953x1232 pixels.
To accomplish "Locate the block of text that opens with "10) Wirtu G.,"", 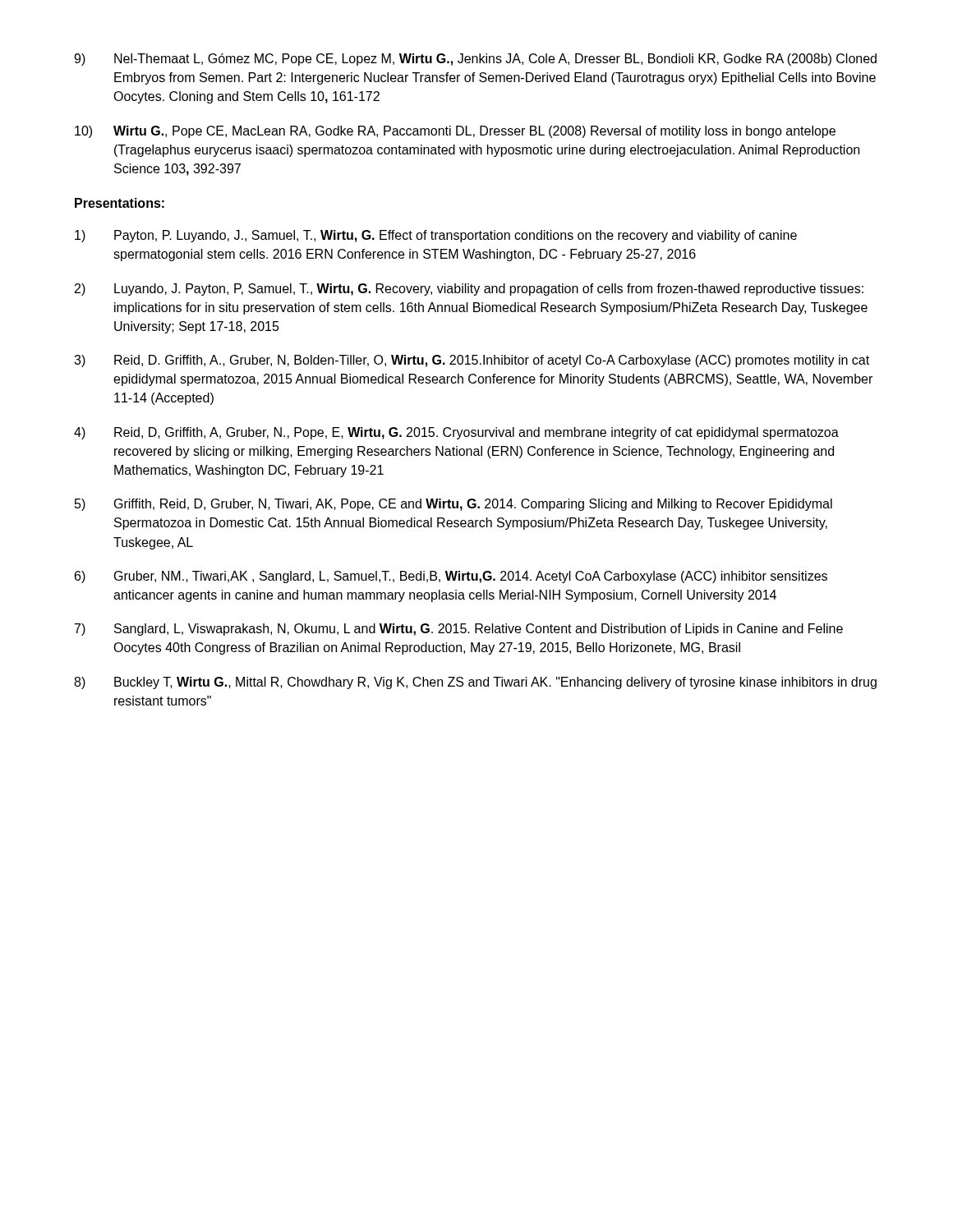I will click(476, 150).
